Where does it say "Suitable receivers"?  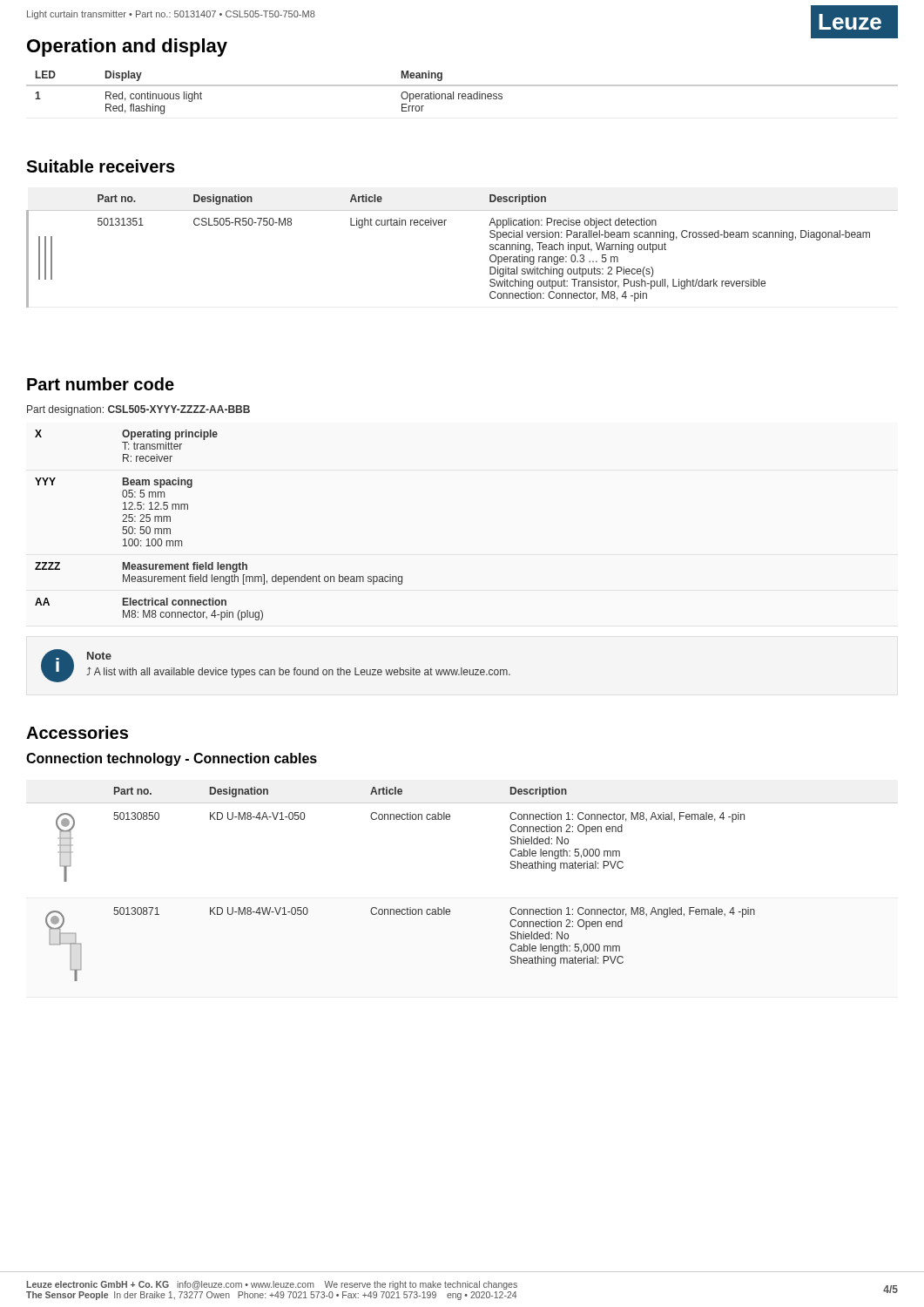tap(101, 166)
